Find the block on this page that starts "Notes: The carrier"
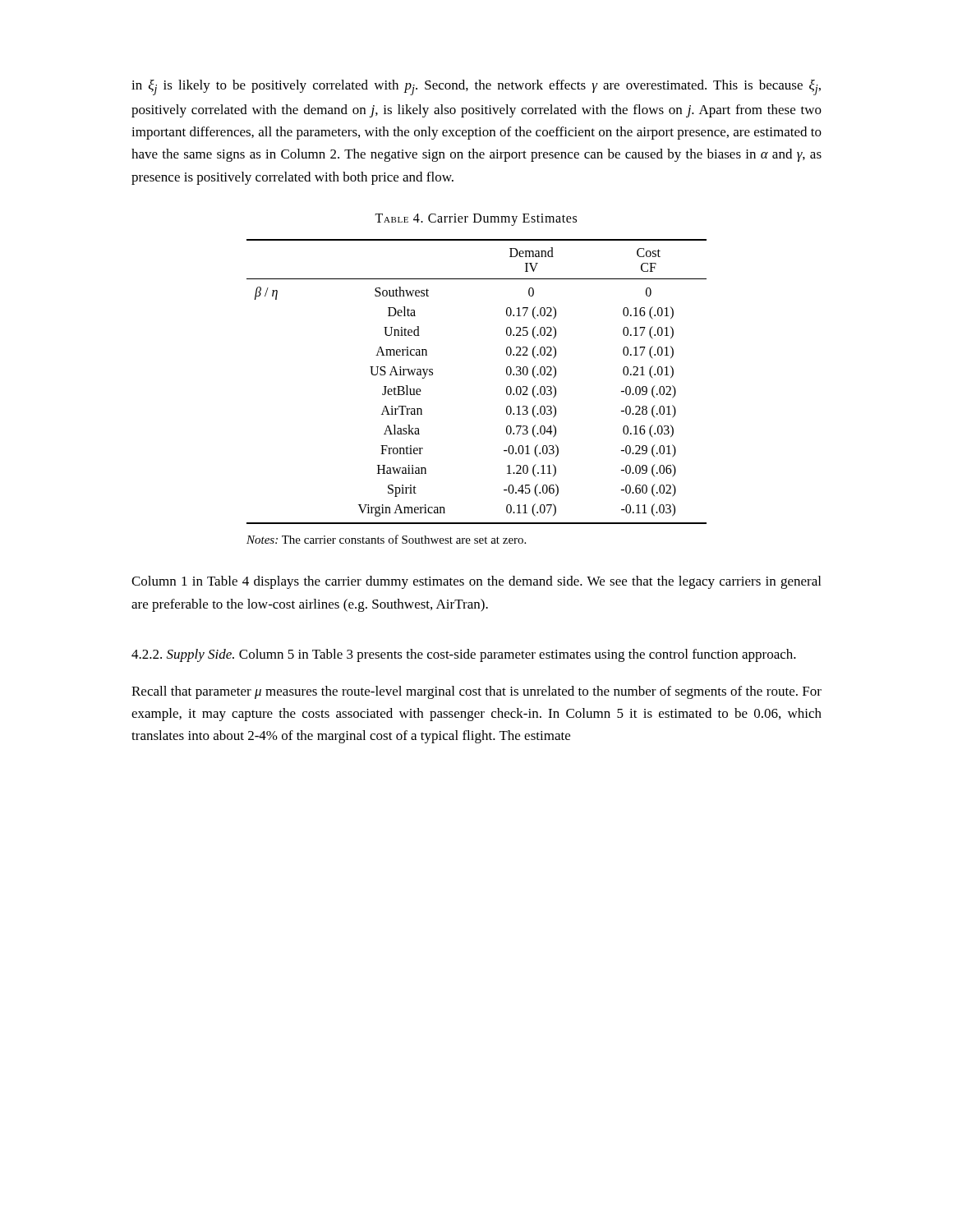This screenshot has height=1232, width=953. click(x=387, y=539)
